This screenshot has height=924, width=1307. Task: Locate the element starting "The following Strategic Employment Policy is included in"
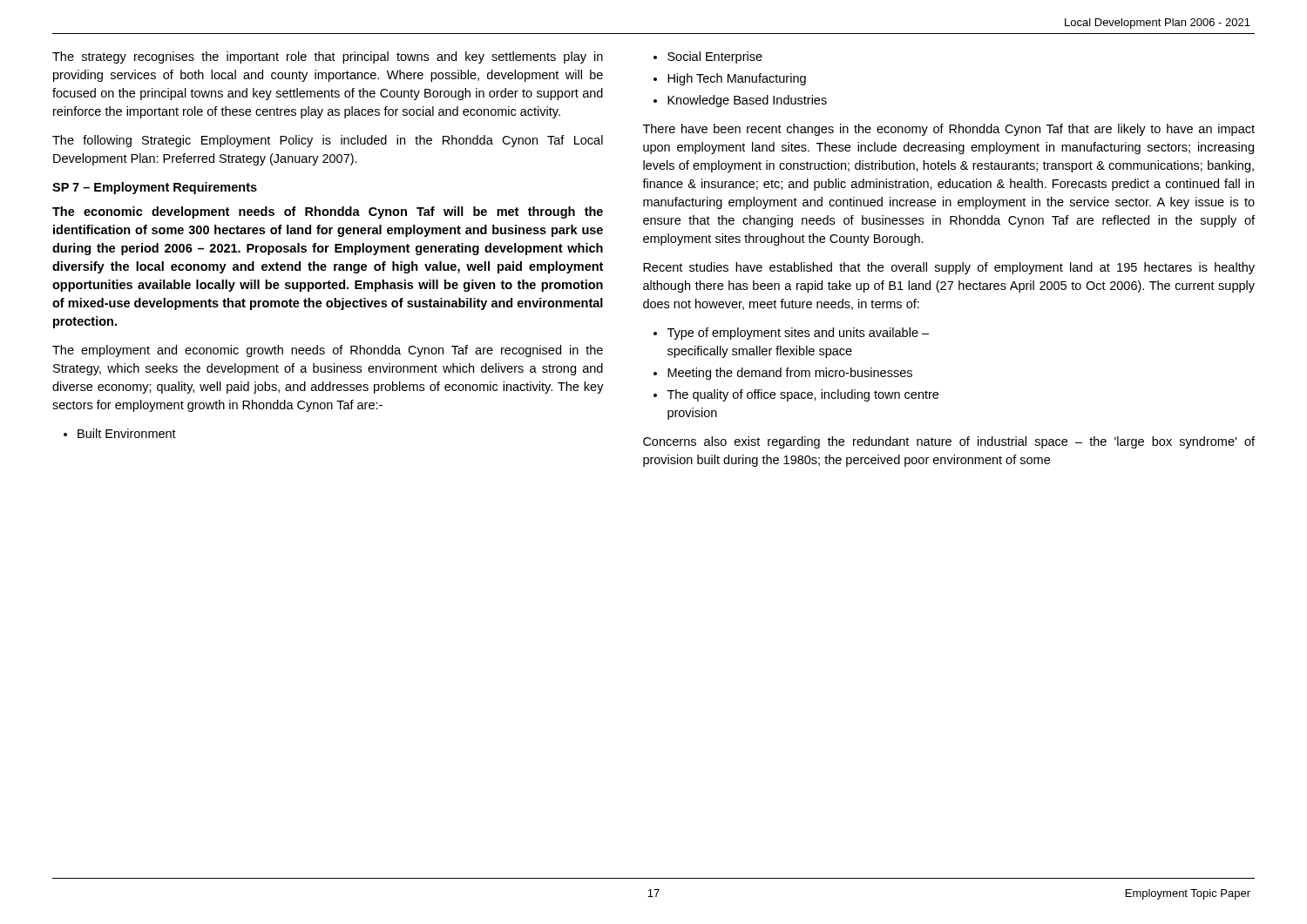(x=328, y=150)
